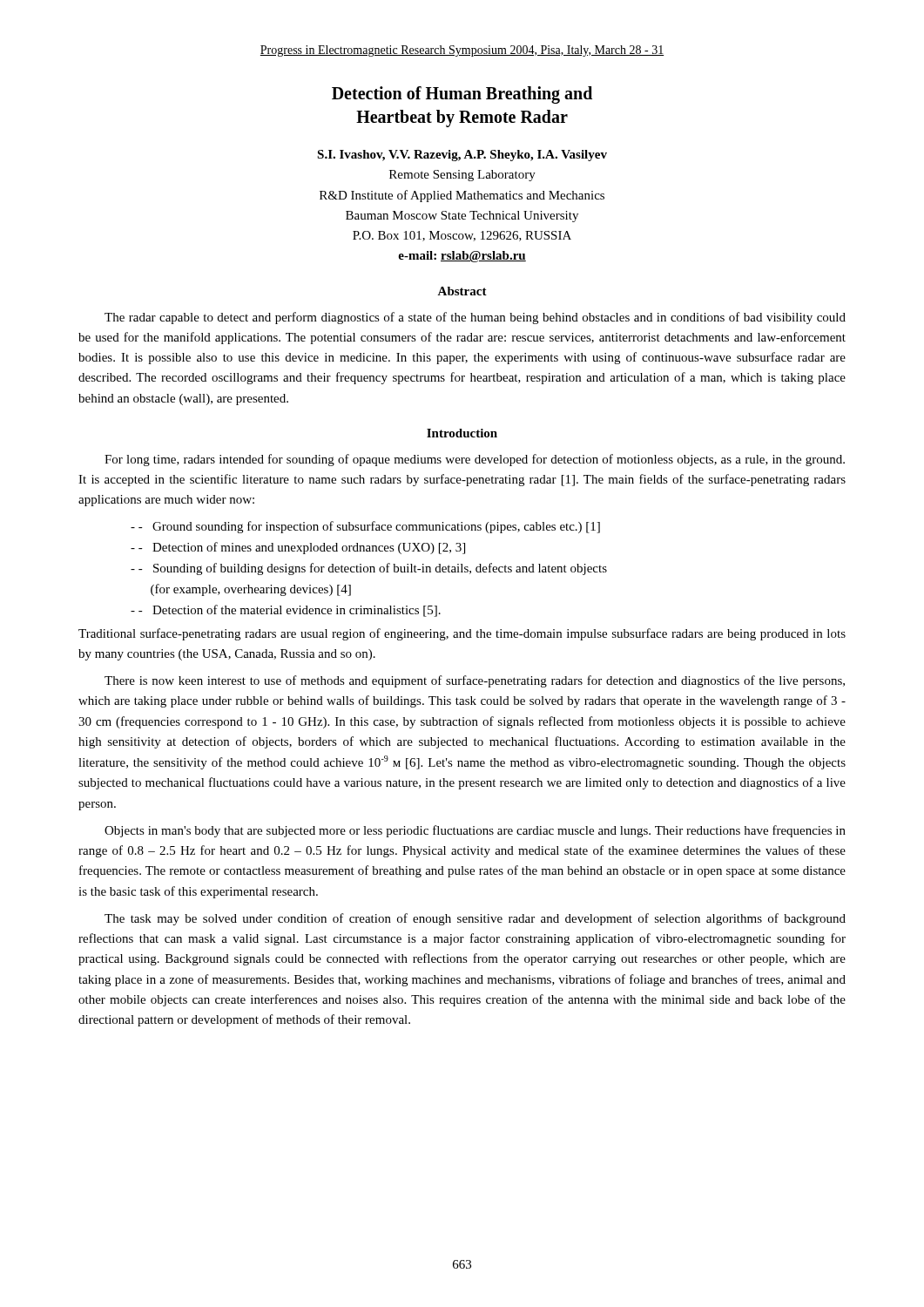924x1307 pixels.
Task: Select the text starting "Objects in man's body that"
Action: pyautogui.click(x=462, y=861)
